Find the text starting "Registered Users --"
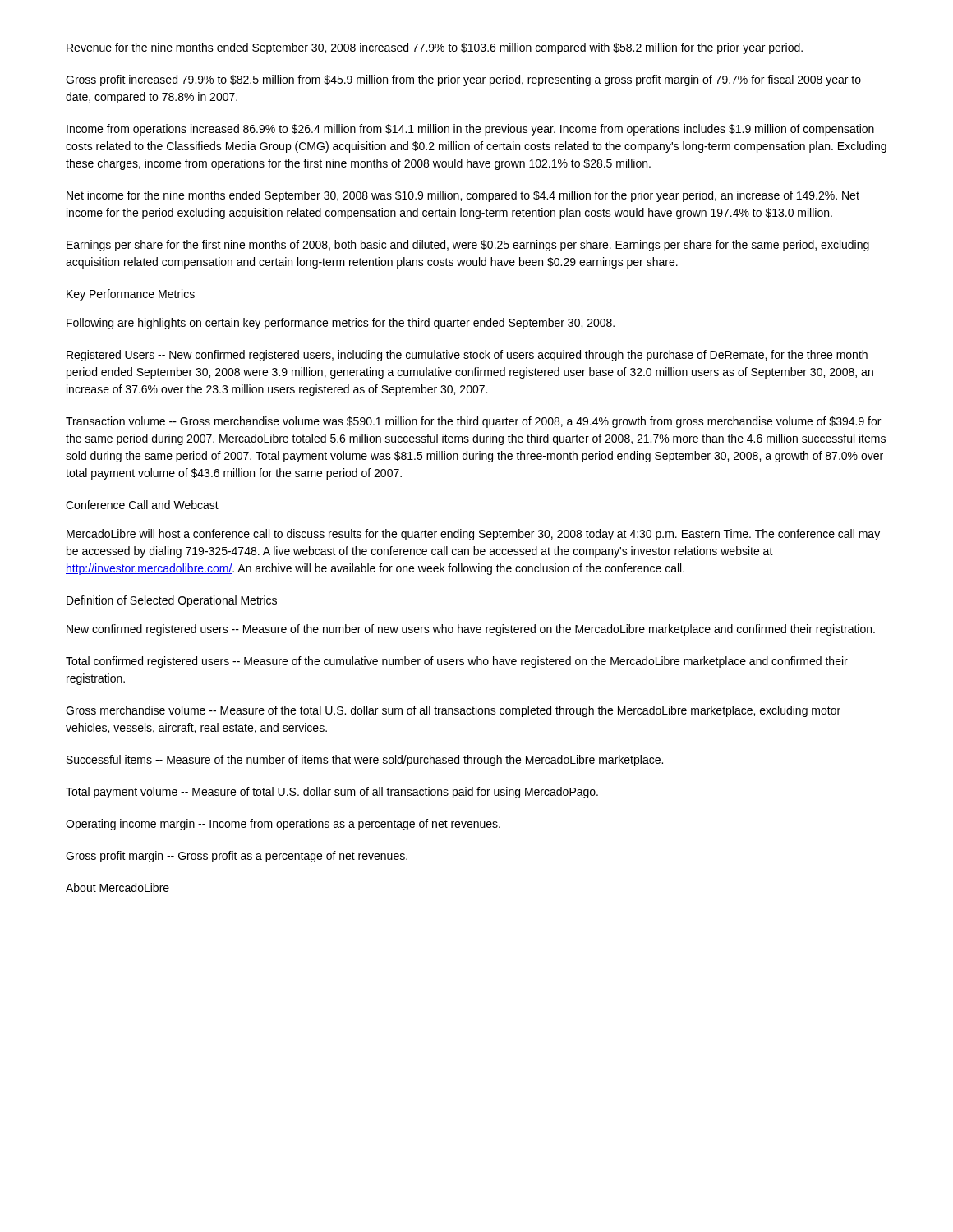Image resolution: width=953 pixels, height=1232 pixels. coord(470,372)
